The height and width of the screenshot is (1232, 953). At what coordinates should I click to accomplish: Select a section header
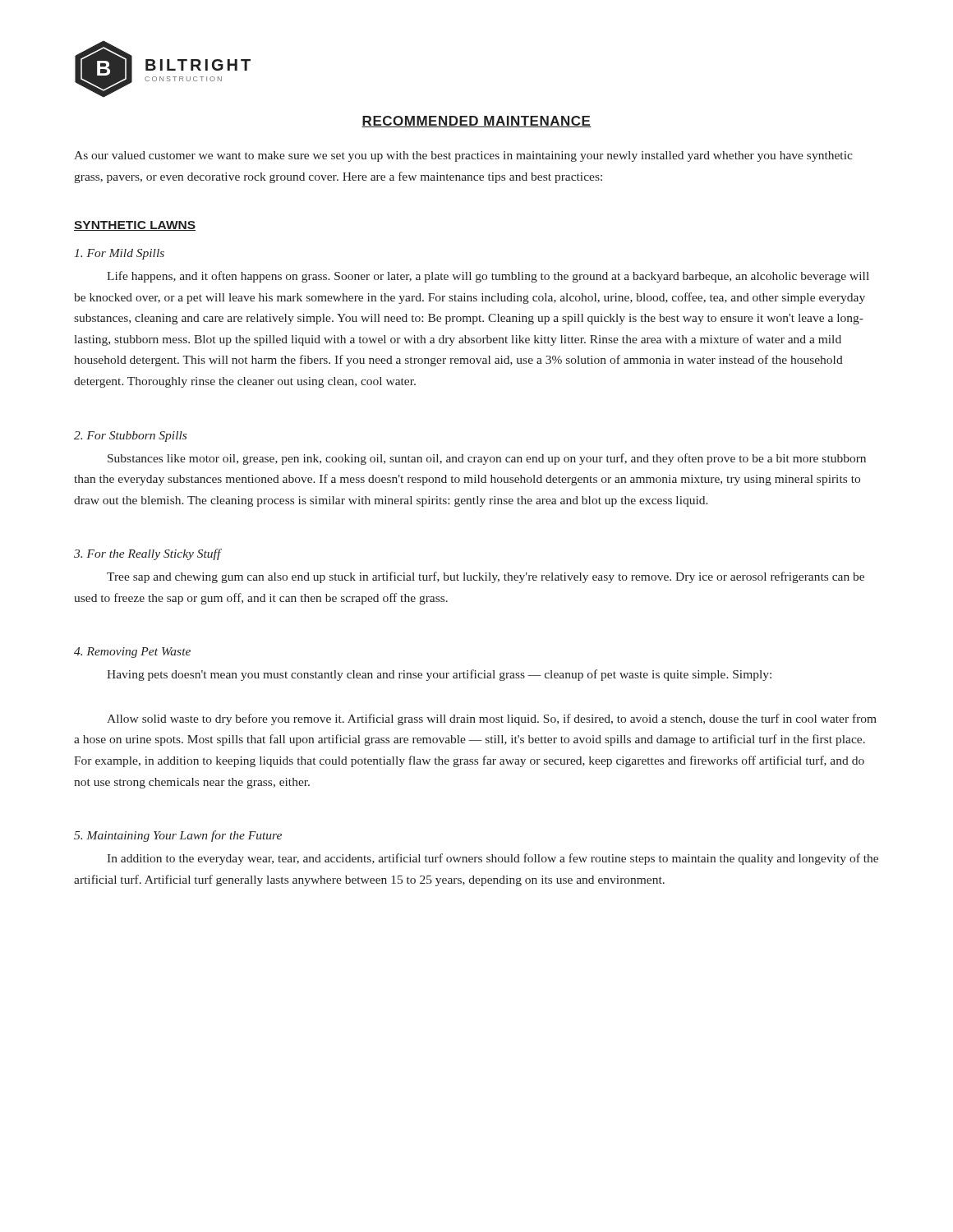(135, 225)
